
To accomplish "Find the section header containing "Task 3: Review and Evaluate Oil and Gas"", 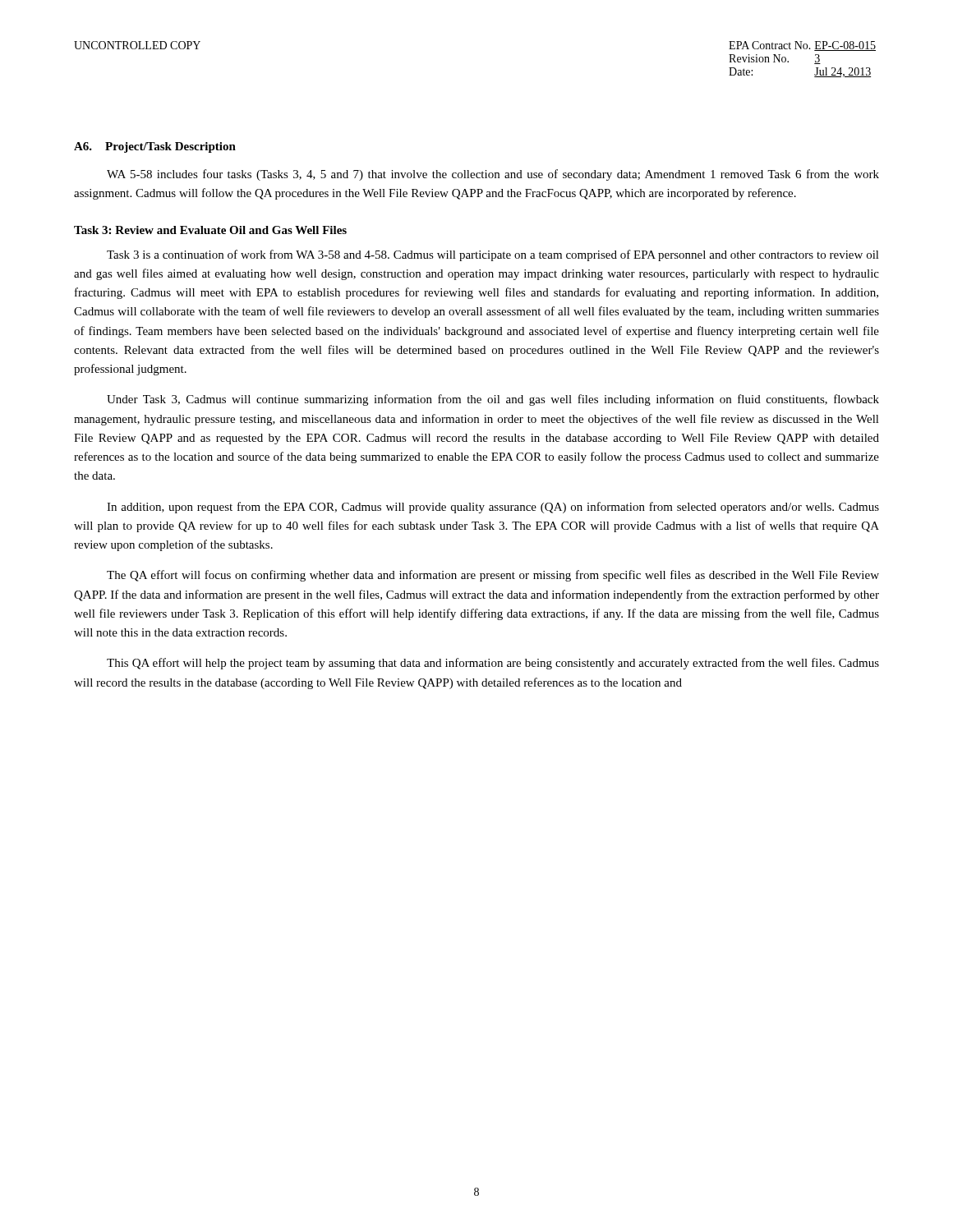I will pos(210,230).
